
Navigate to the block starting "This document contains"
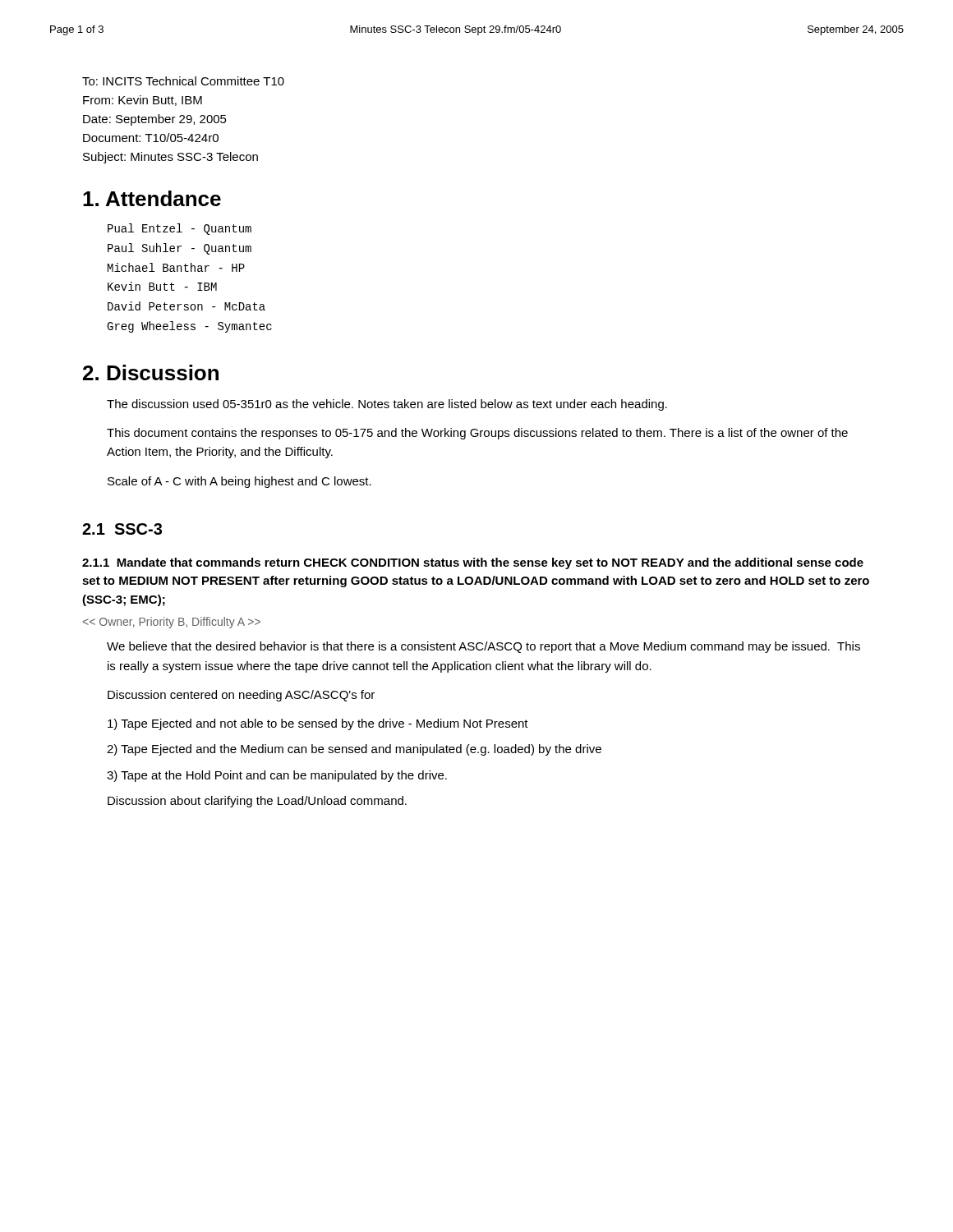coord(478,442)
